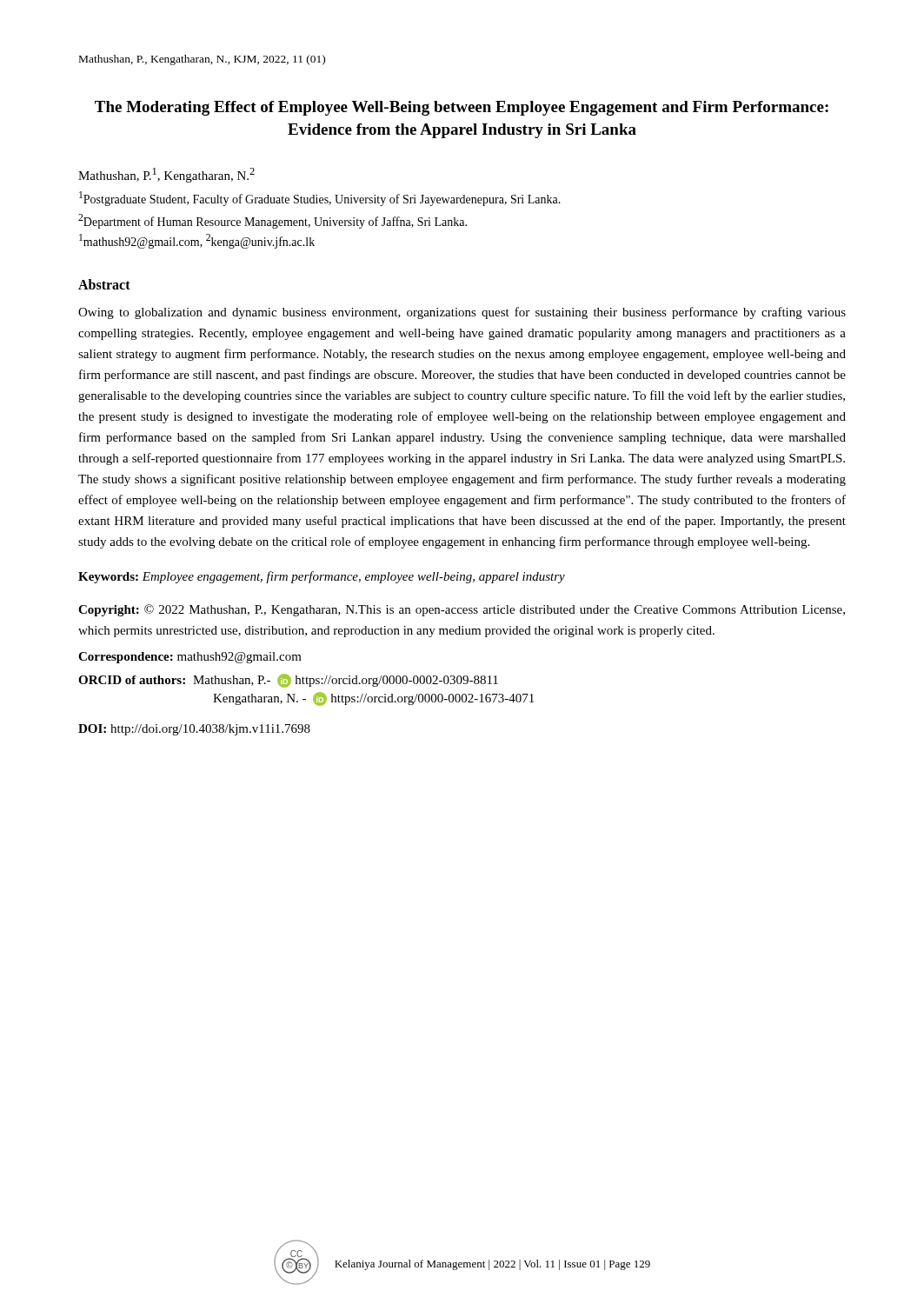Point to the element starting "The Moderating Effect of"
This screenshot has width=924, height=1304.
462,118
